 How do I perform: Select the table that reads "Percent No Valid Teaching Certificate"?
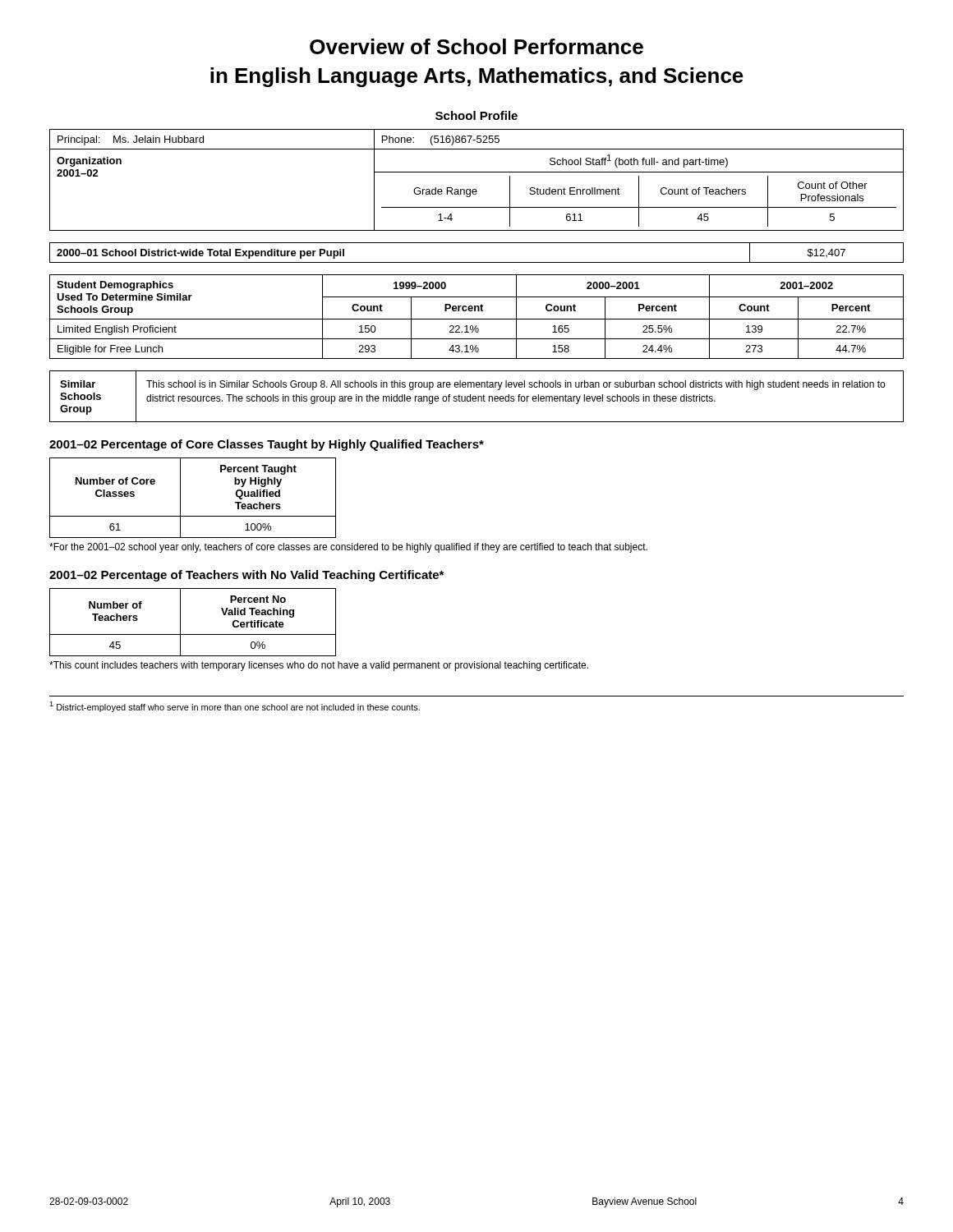click(476, 622)
